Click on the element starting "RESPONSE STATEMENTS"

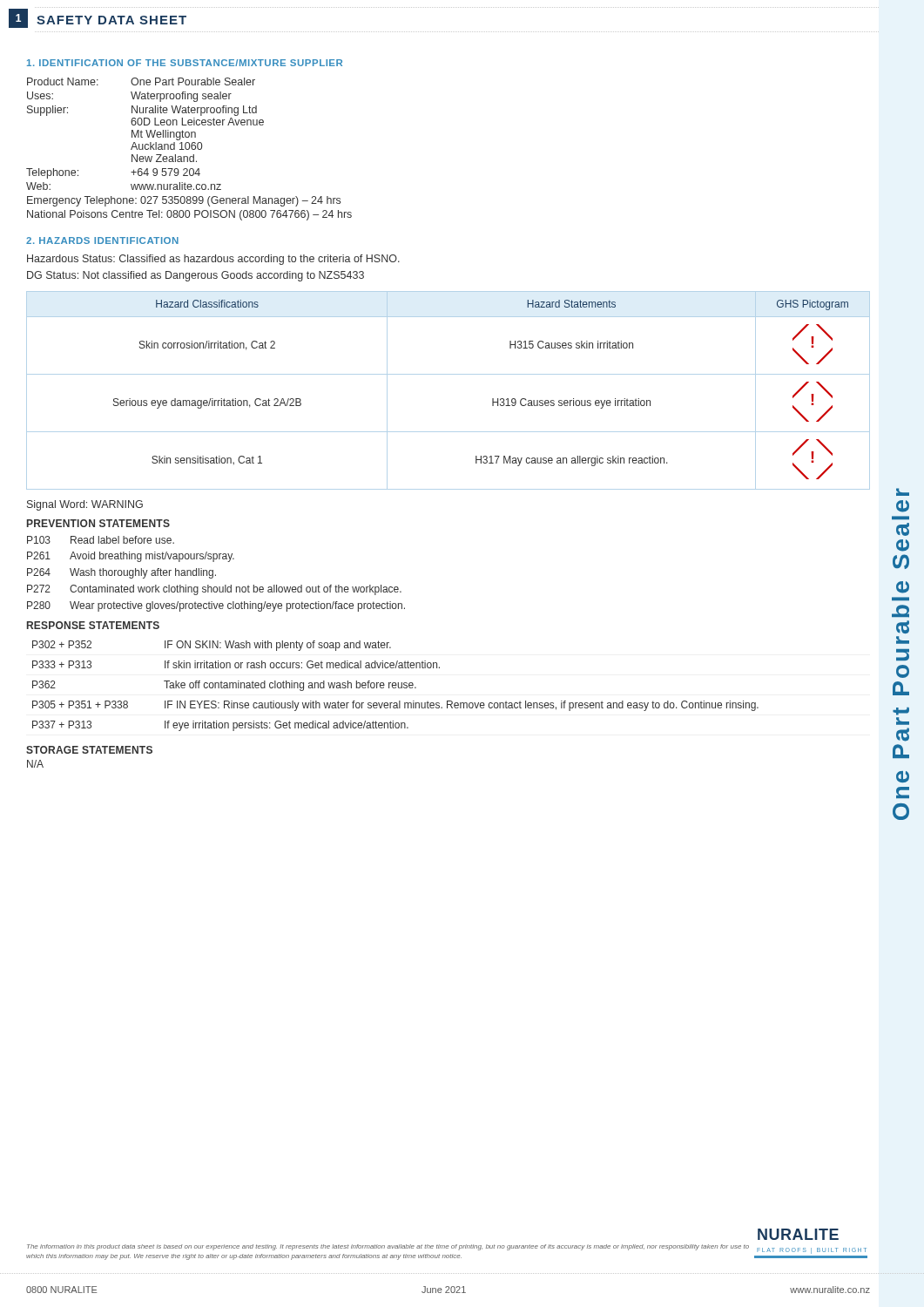93,626
